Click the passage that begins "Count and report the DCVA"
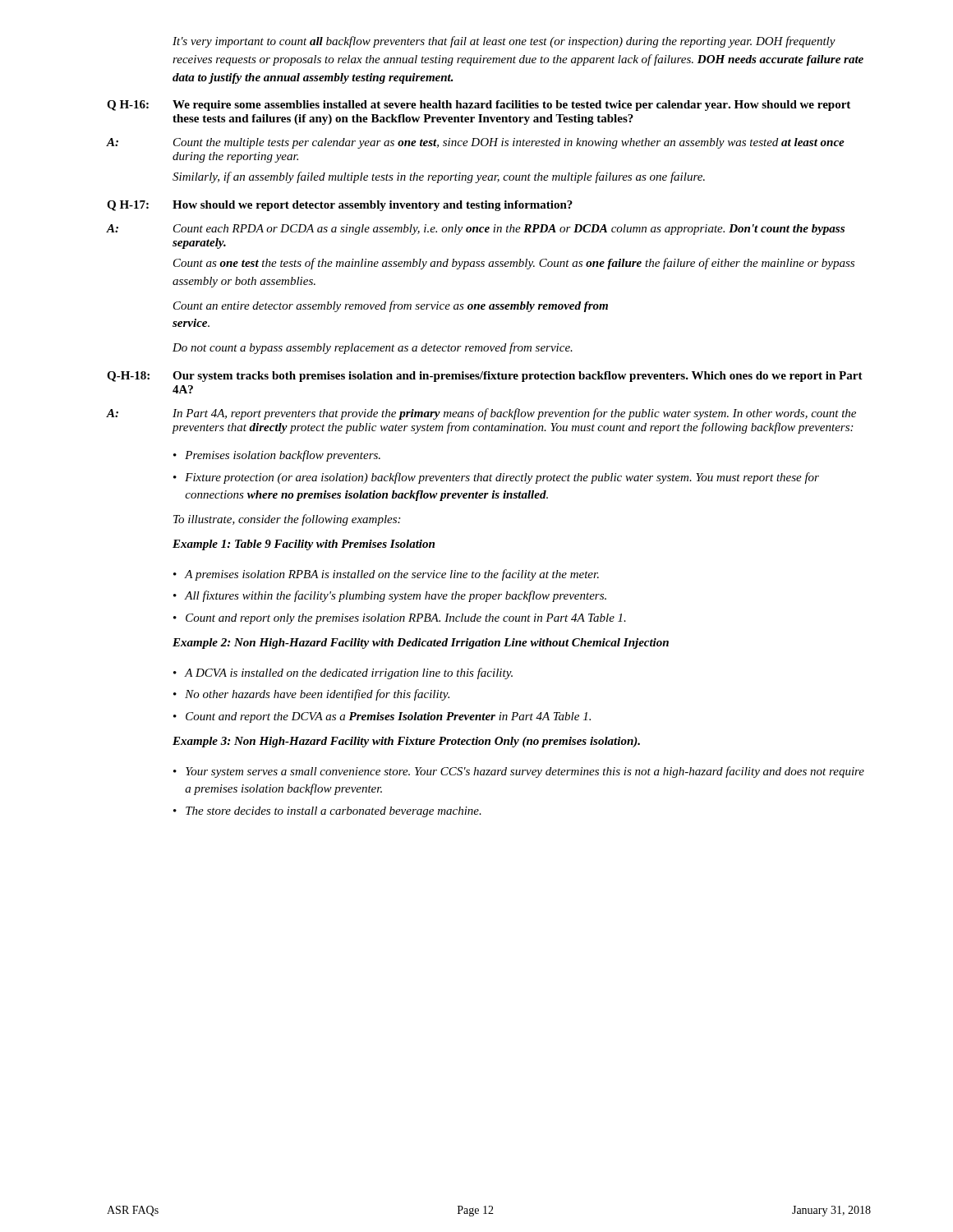The height and width of the screenshot is (1232, 953). tap(388, 717)
